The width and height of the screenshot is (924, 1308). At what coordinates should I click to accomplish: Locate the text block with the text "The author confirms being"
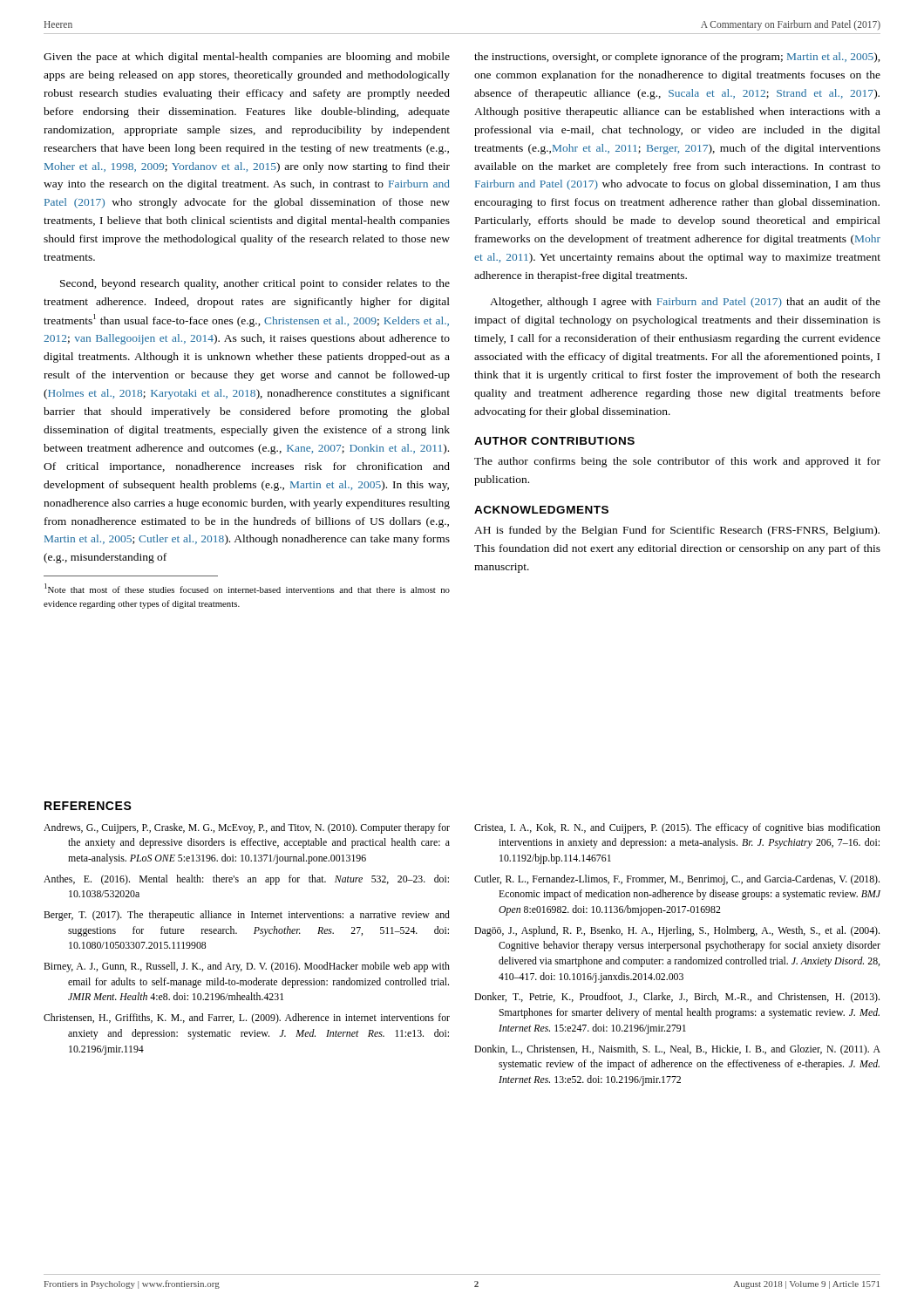677,471
